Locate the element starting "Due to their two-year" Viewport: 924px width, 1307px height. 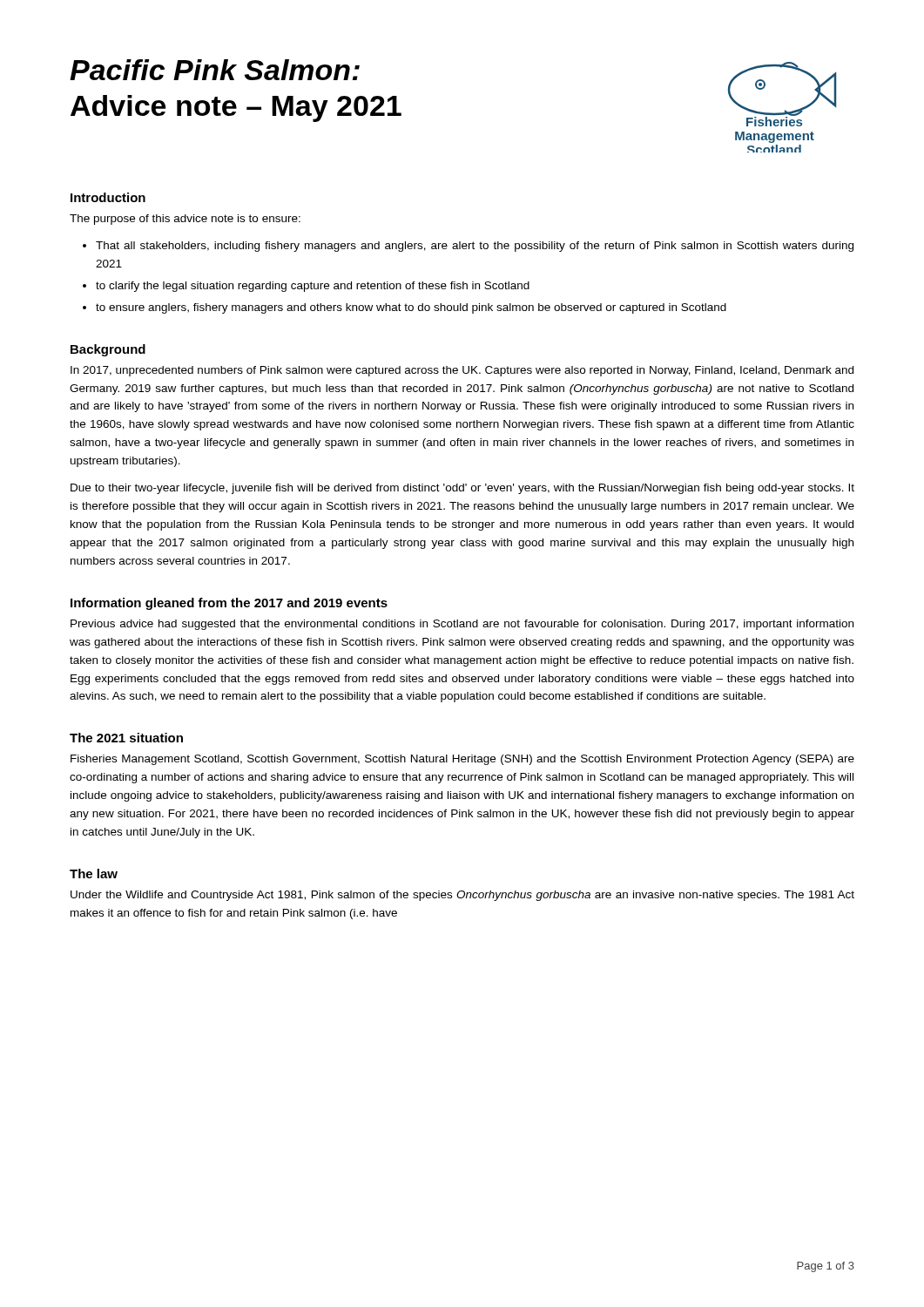coord(462,524)
